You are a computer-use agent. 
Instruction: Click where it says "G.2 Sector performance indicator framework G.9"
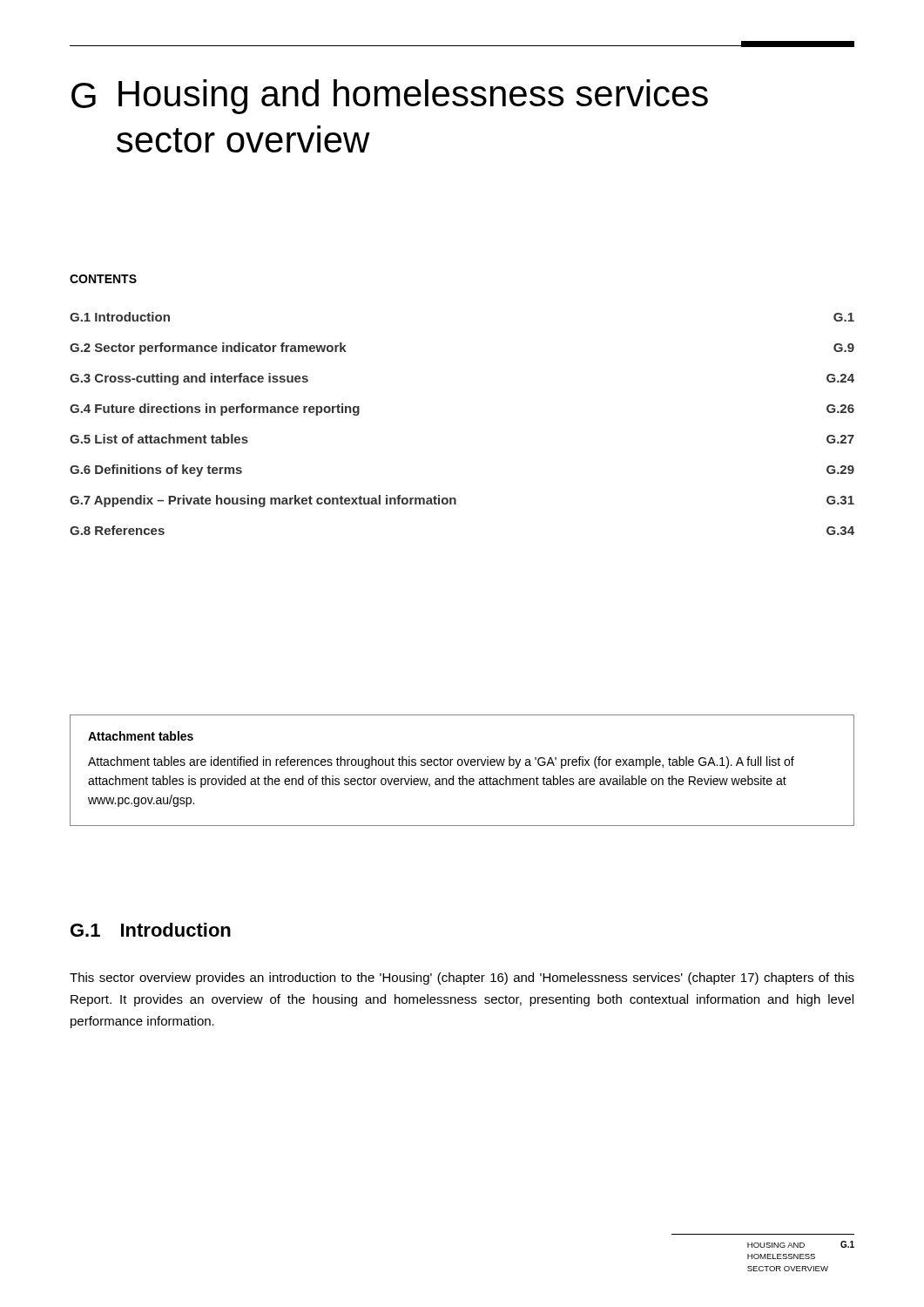[206, 348]
